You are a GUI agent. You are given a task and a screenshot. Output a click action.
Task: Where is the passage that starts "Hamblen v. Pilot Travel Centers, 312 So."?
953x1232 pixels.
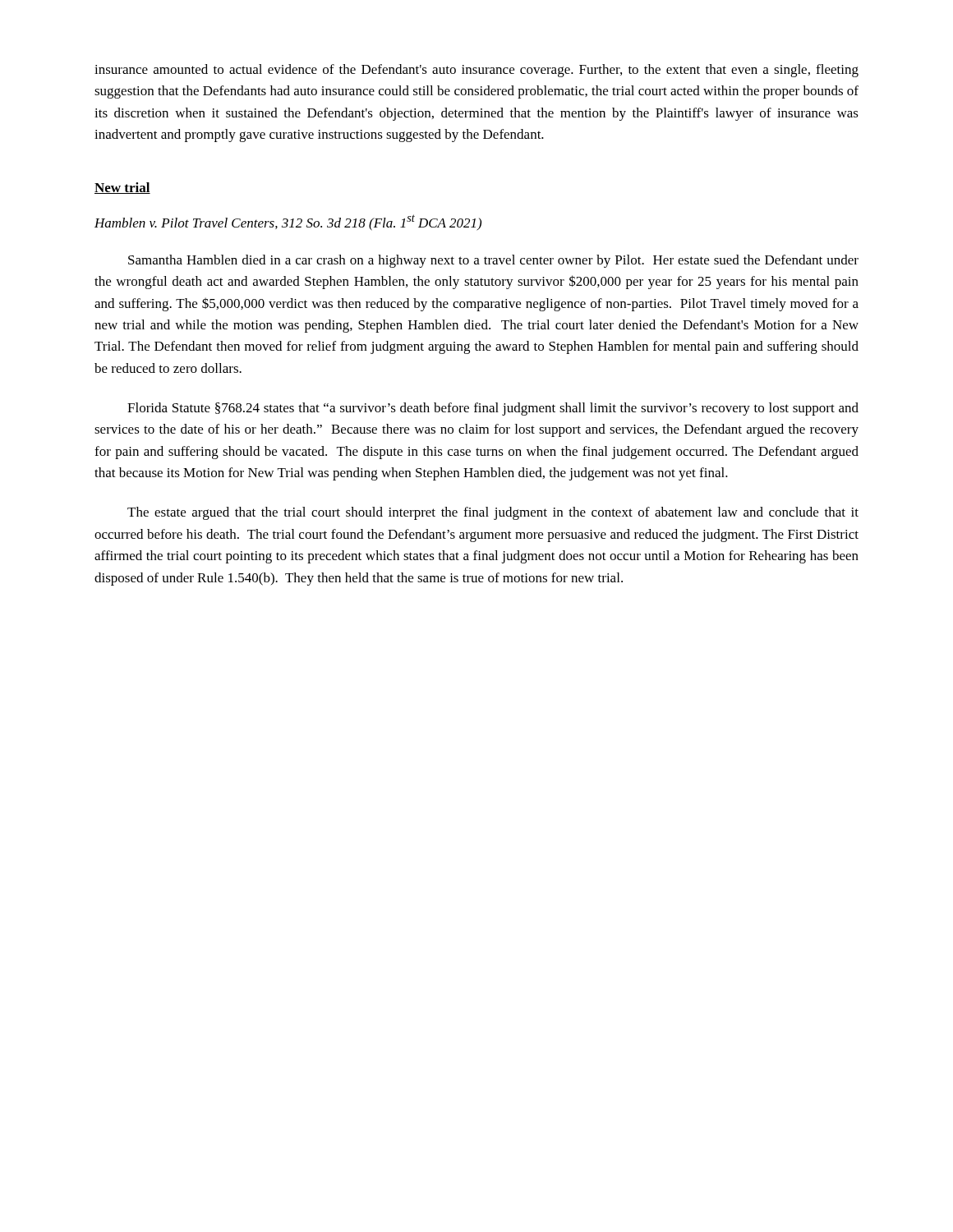click(288, 221)
